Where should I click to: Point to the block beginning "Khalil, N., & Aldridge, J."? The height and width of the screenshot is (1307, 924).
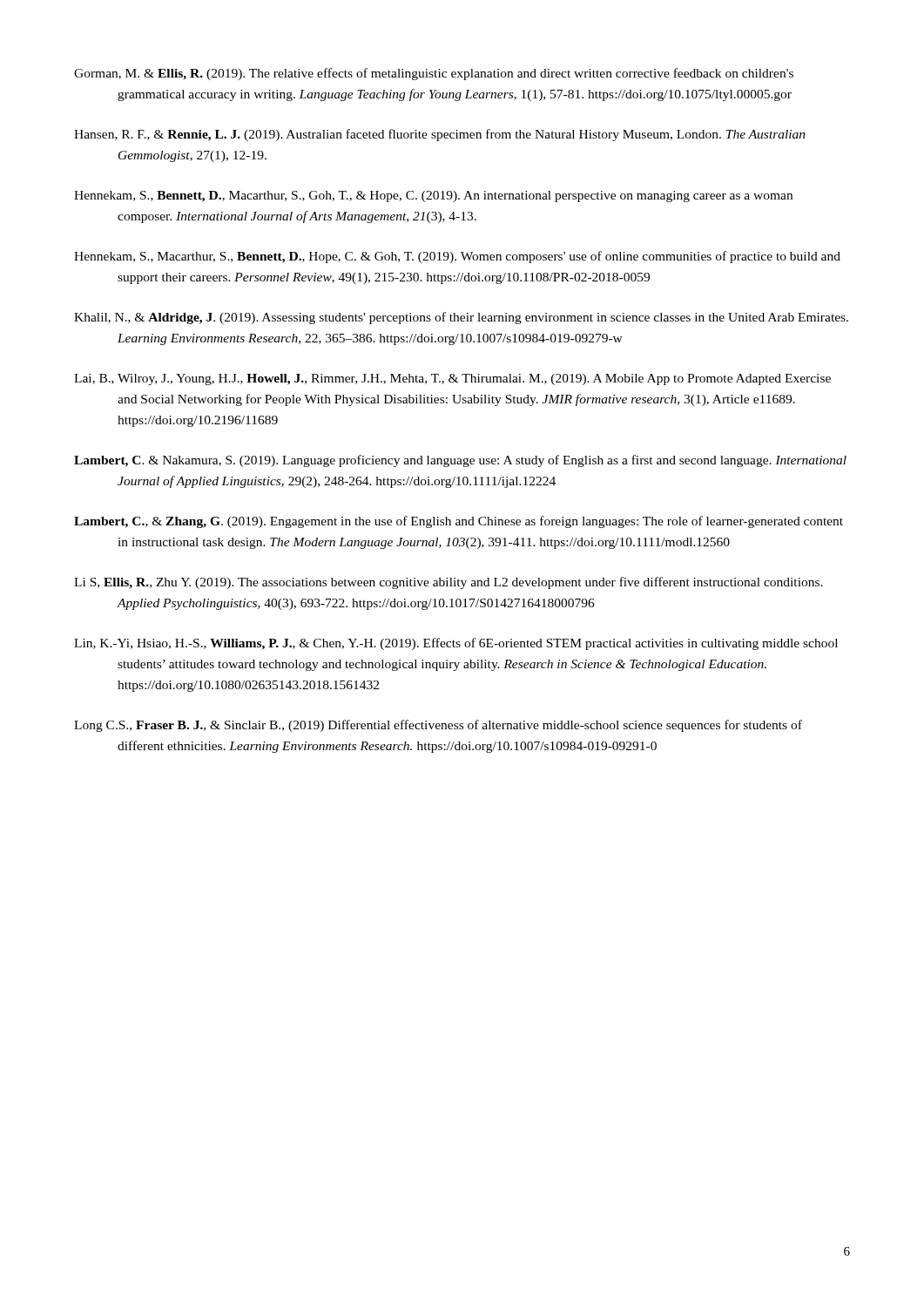tap(462, 327)
